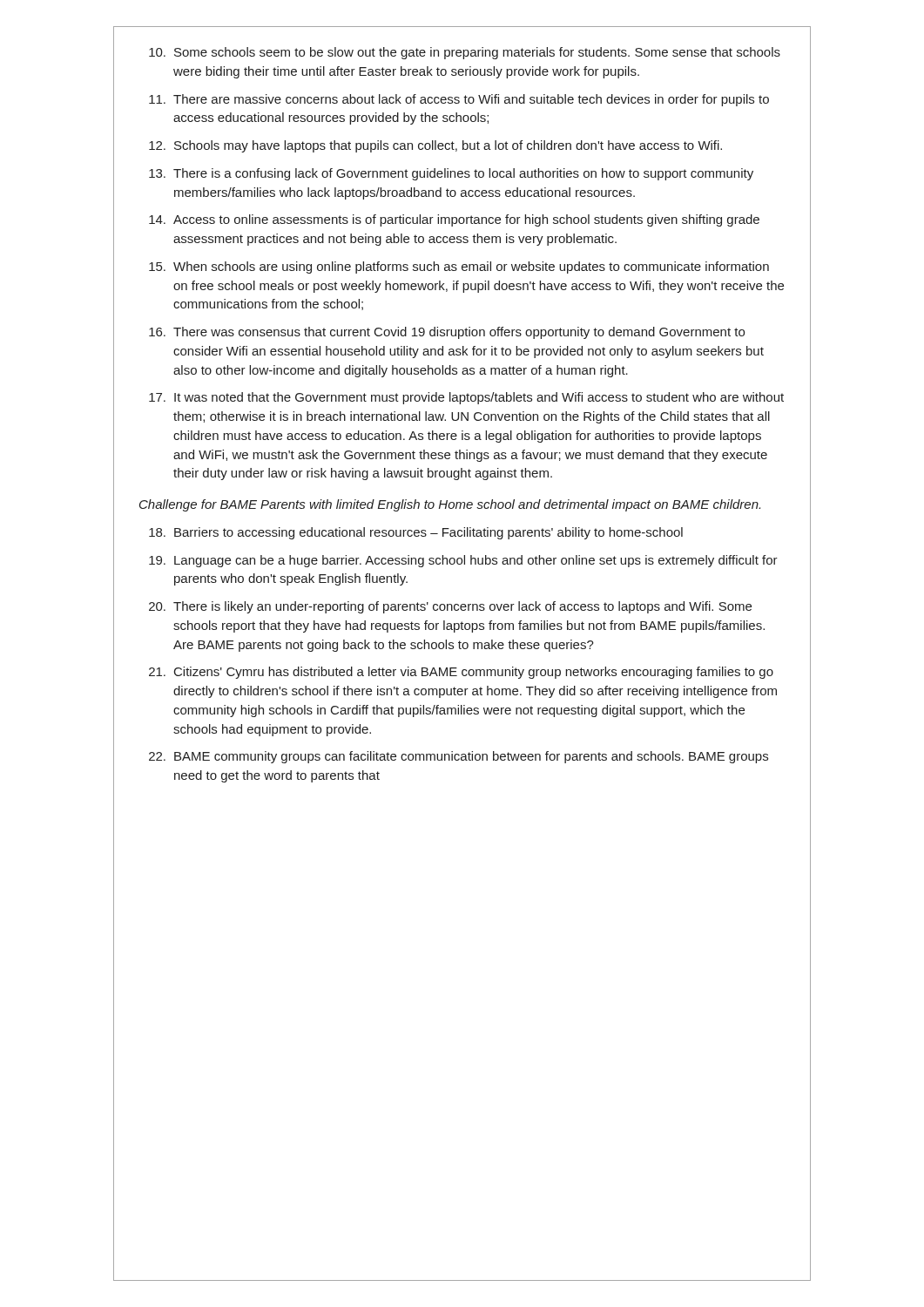Where is the passage that starts "20. There is likely"?

click(462, 625)
